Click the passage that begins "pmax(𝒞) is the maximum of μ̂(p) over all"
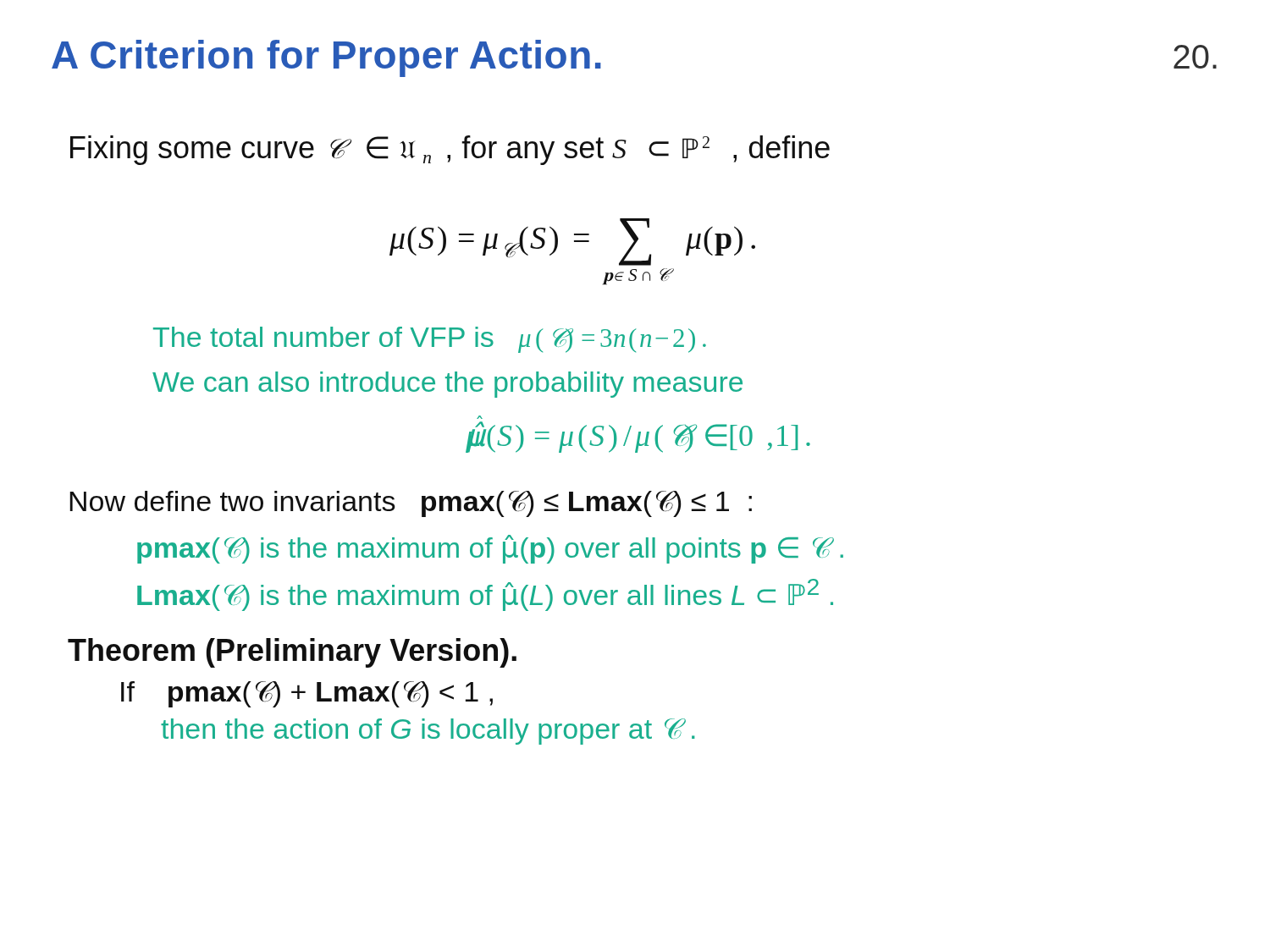Screen dimensions: 952x1270 tap(491, 548)
